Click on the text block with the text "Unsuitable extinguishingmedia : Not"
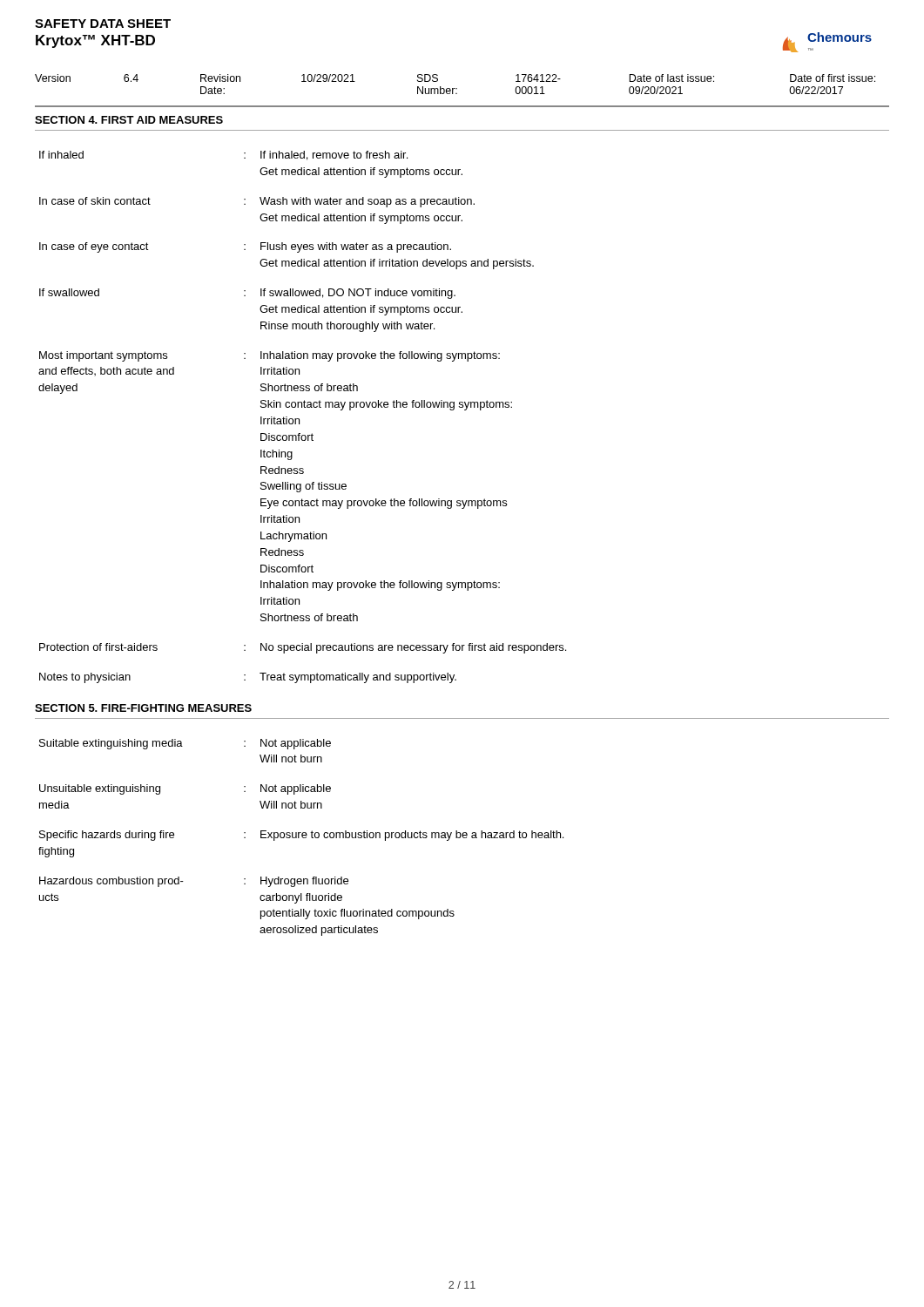The width and height of the screenshot is (924, 1307). pos(103,789)
